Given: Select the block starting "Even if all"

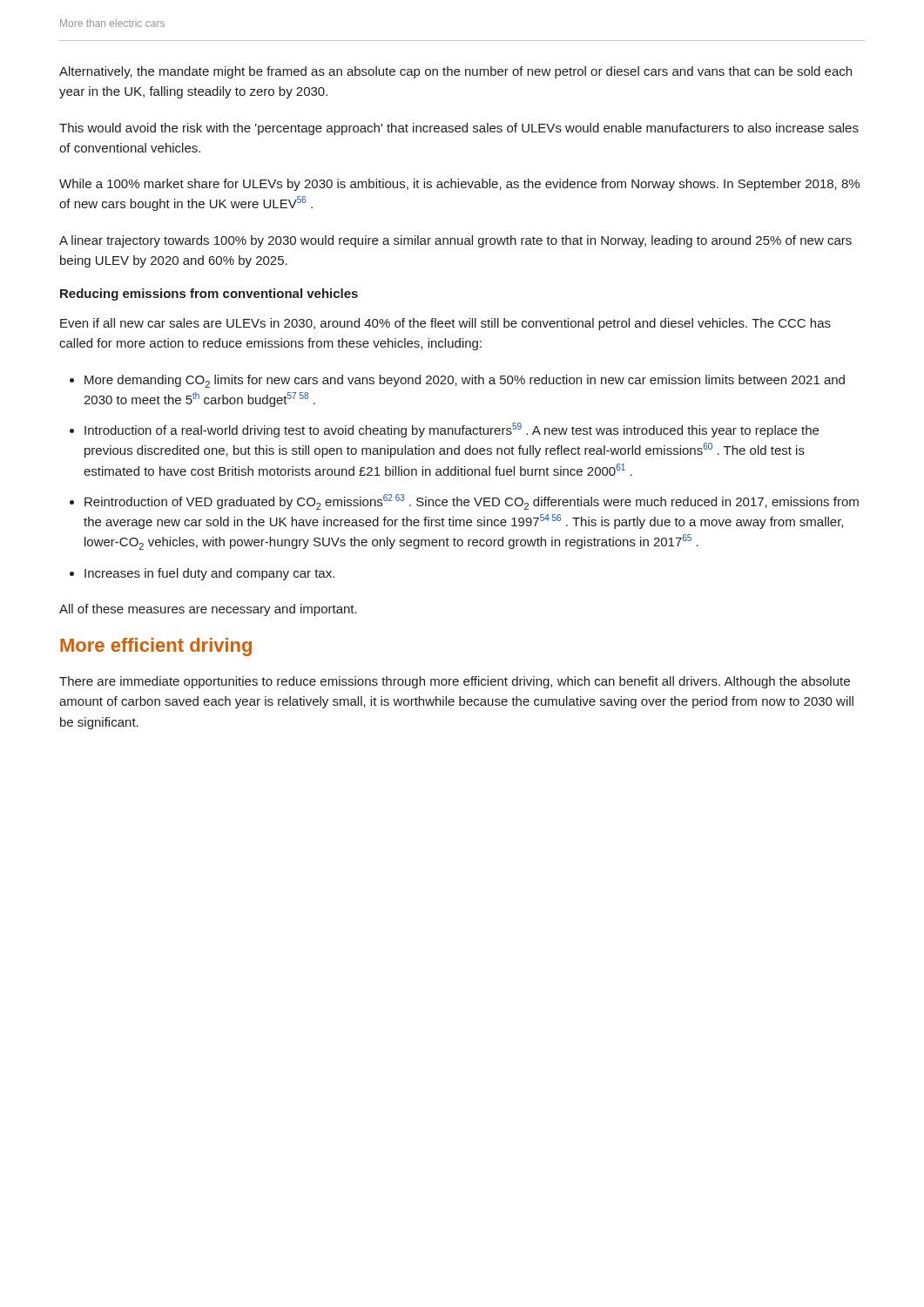Looking at the screenshot, I should [445, 333].
